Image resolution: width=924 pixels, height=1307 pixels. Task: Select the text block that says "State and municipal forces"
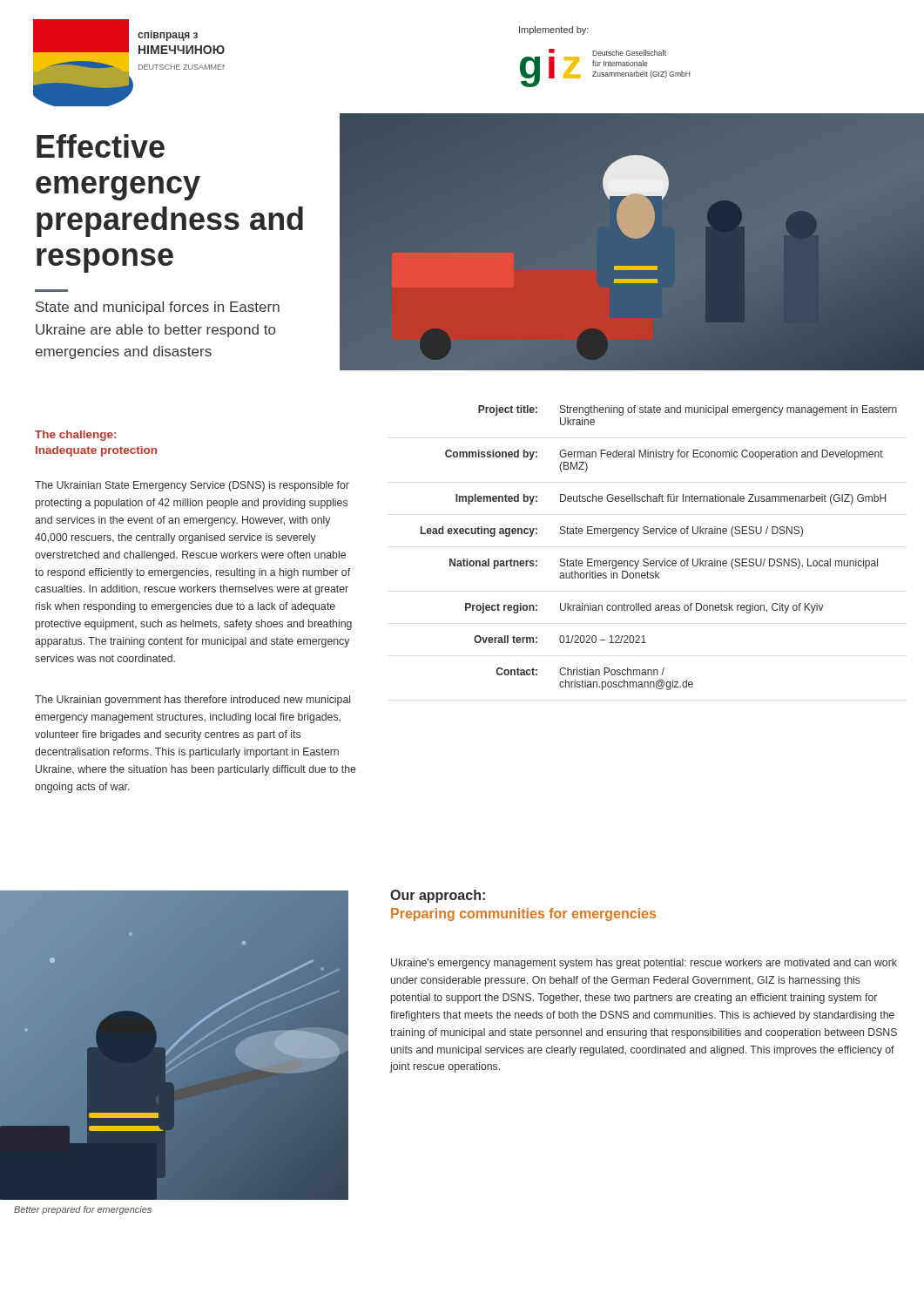click(157, 329)
